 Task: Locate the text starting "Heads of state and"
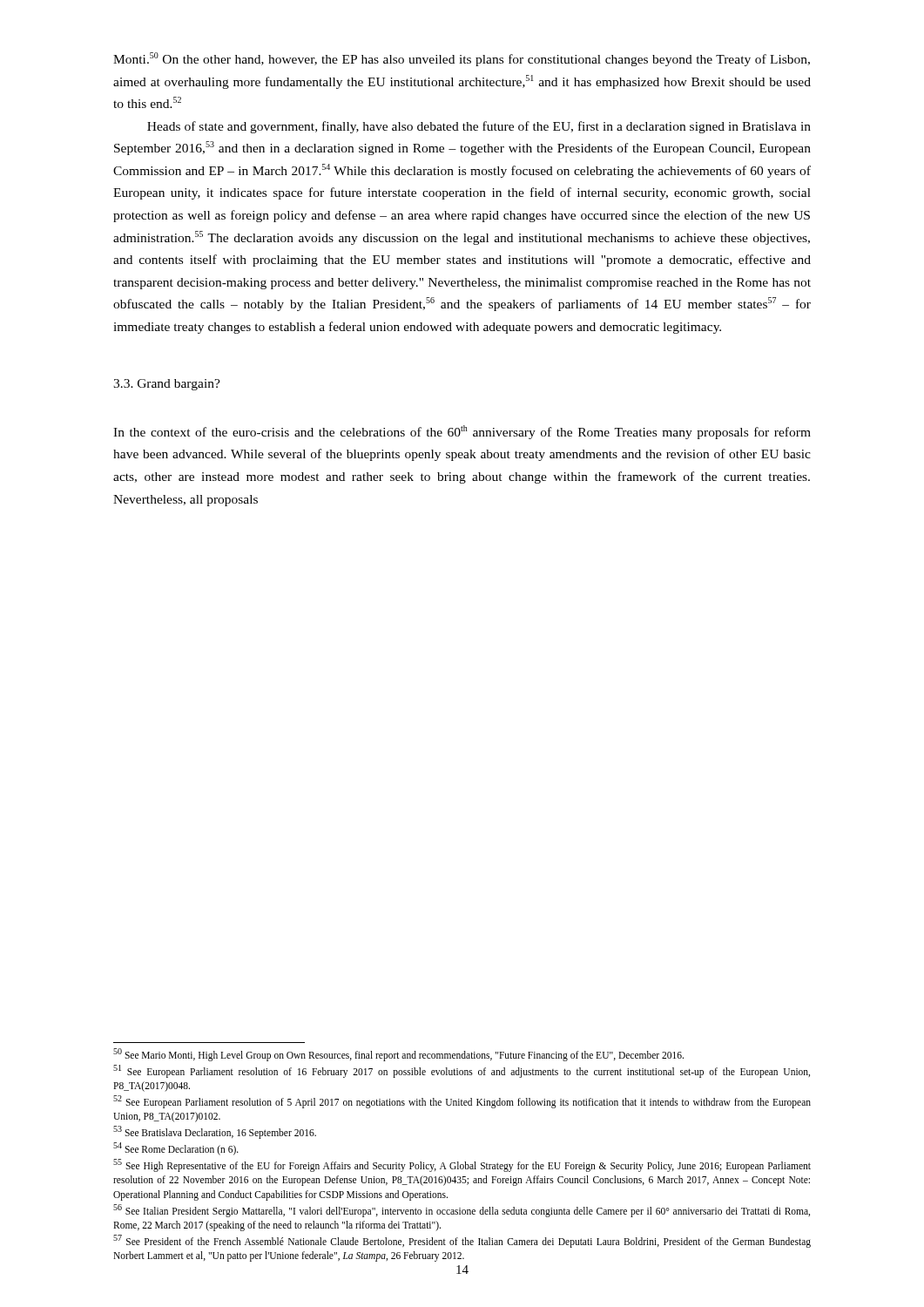pyautogui.click(x=462, y=226)
